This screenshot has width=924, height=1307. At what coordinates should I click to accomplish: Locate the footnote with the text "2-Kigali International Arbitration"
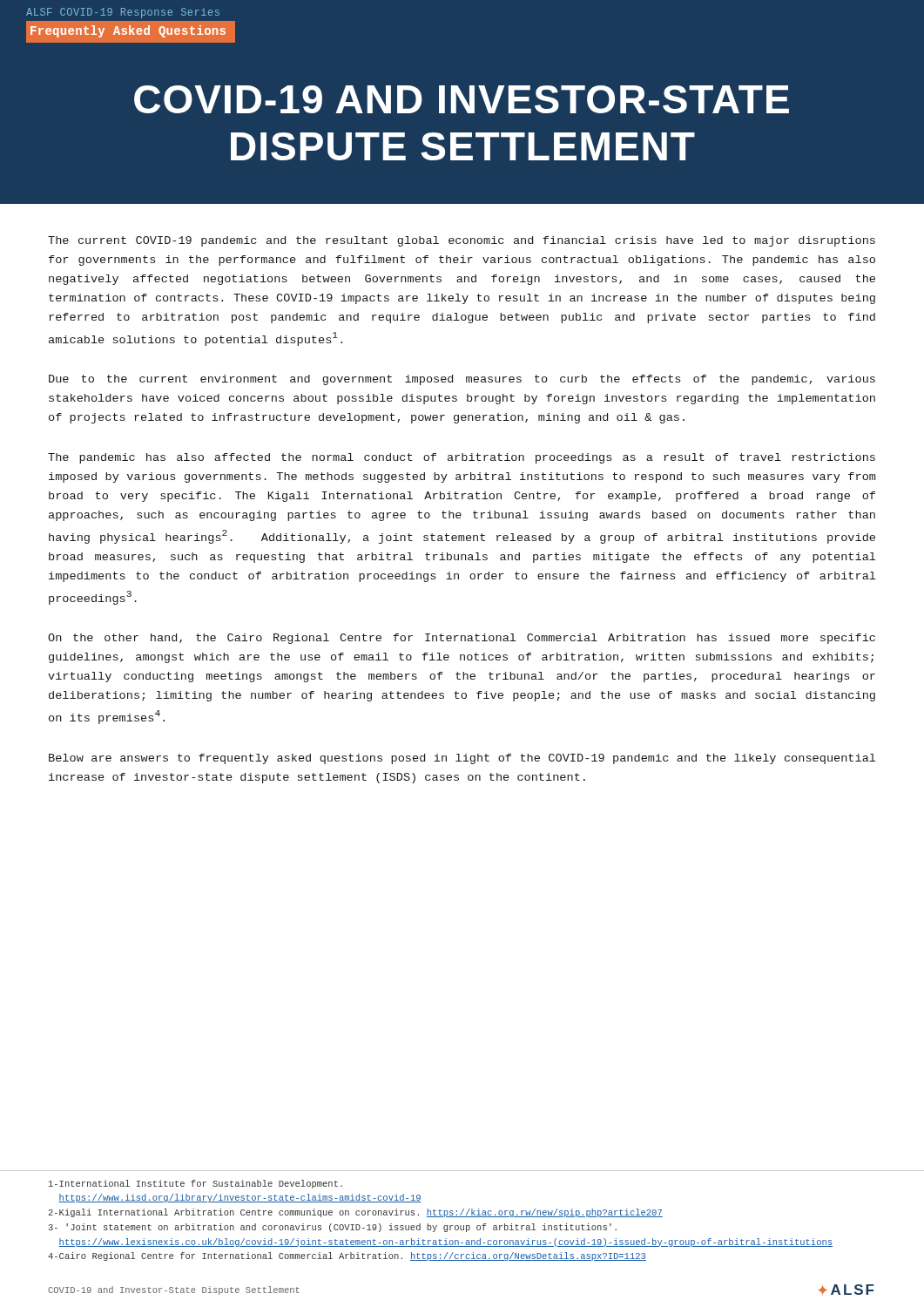(x=355, y=1213)
